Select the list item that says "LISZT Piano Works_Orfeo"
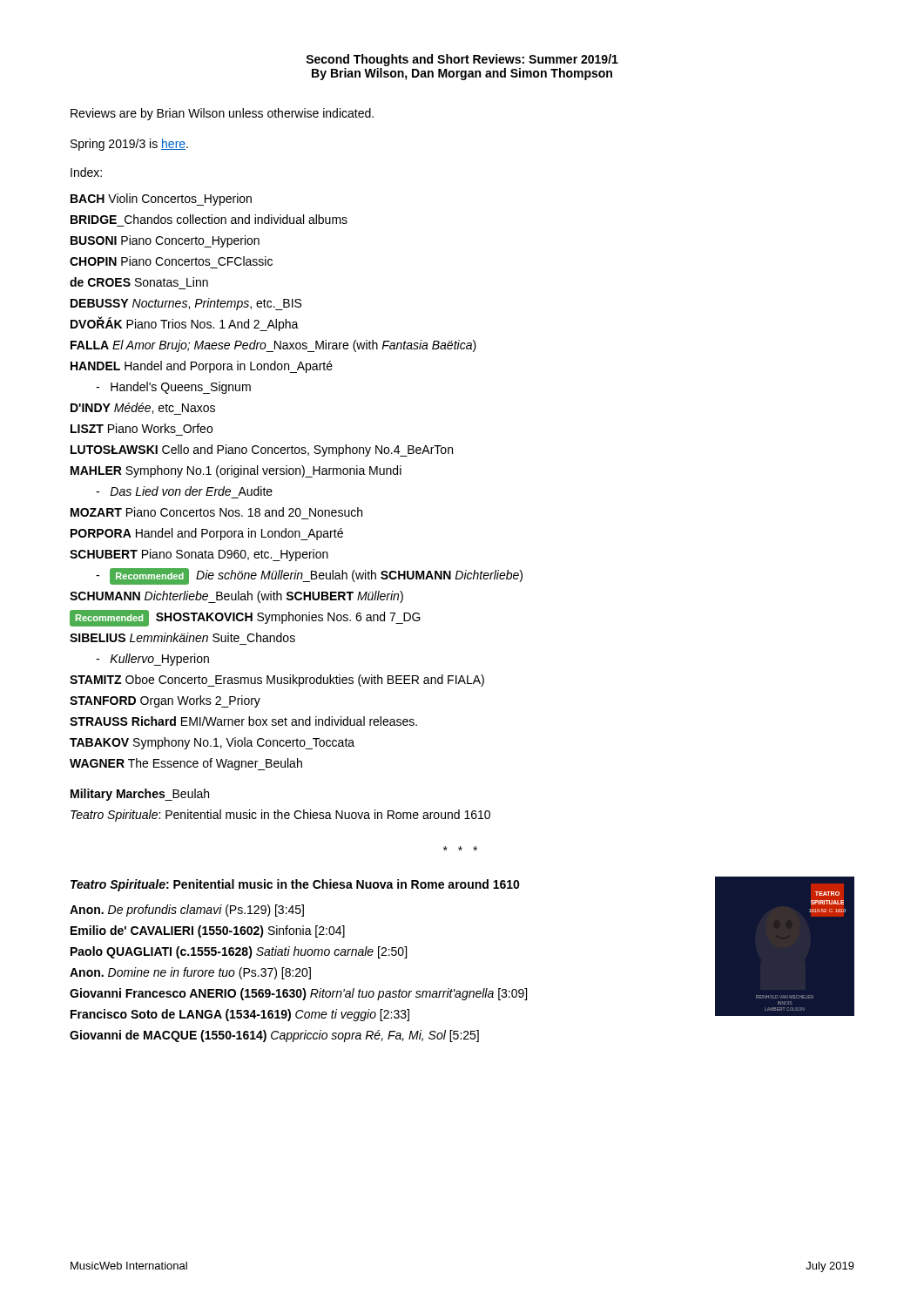Image resolution: width=924 pixels, height=1307 pixels. 141,429
